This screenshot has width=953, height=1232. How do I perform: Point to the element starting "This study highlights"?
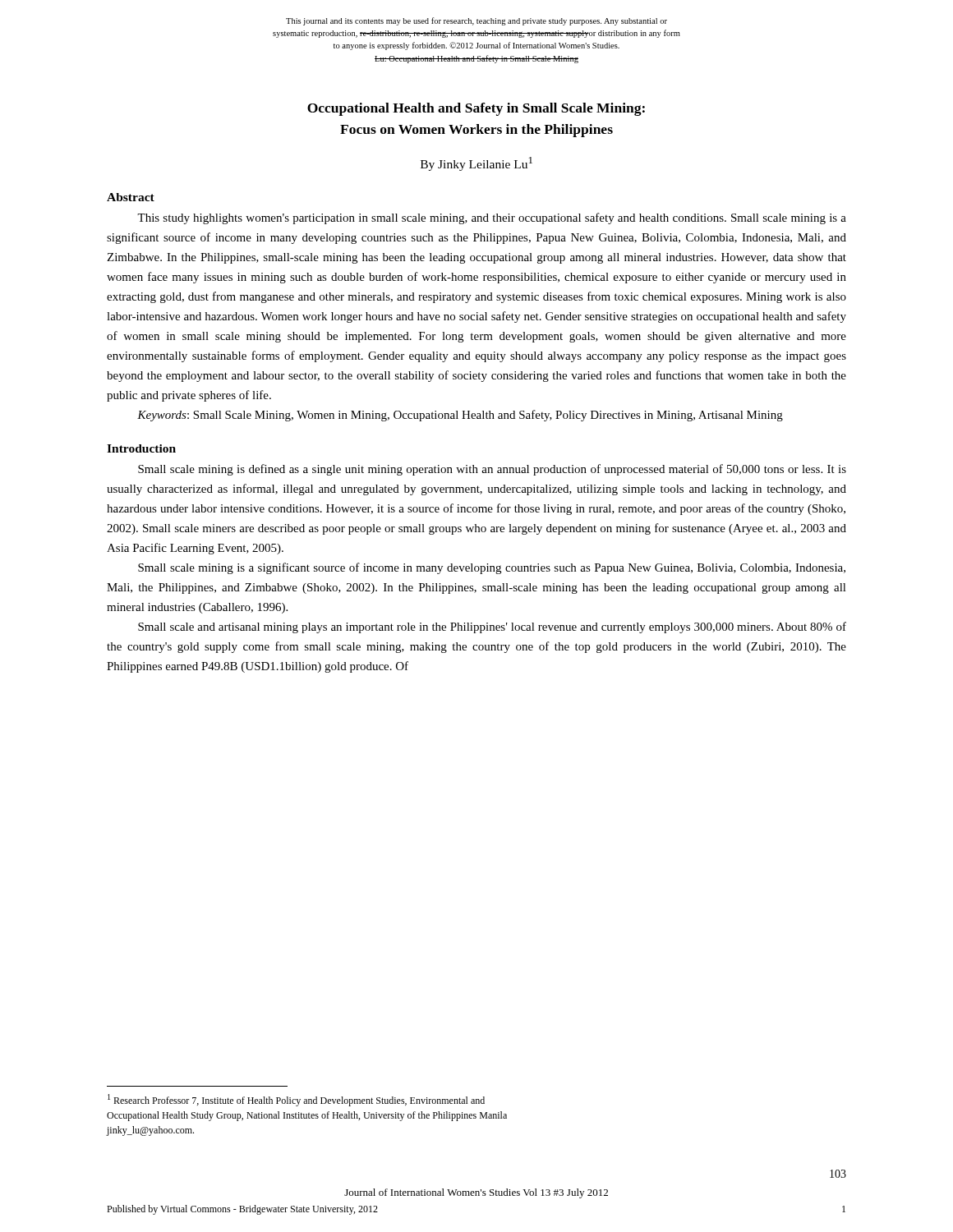(x=476, y=316)
